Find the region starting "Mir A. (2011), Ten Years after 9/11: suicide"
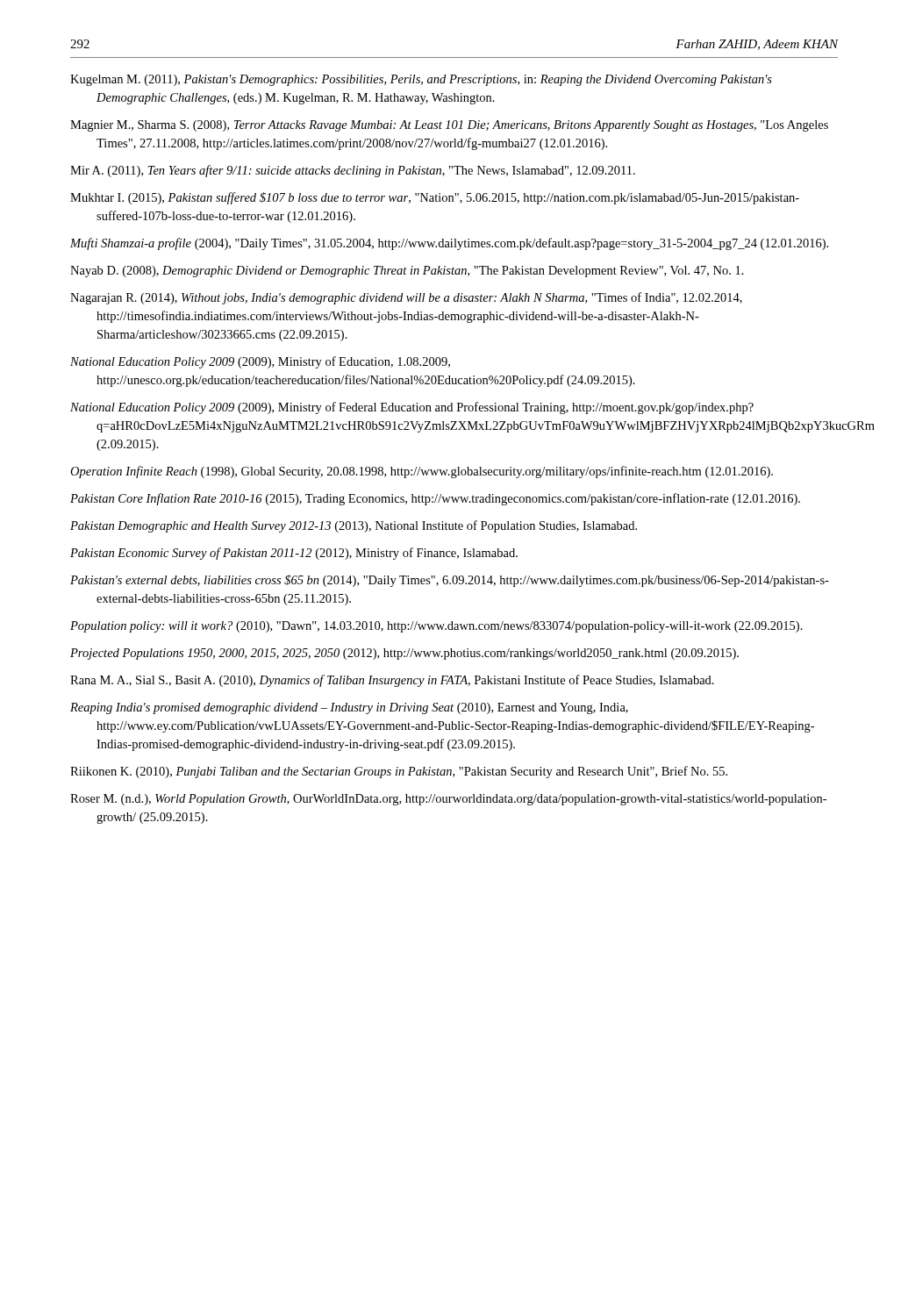 click(x=454, y=171)
